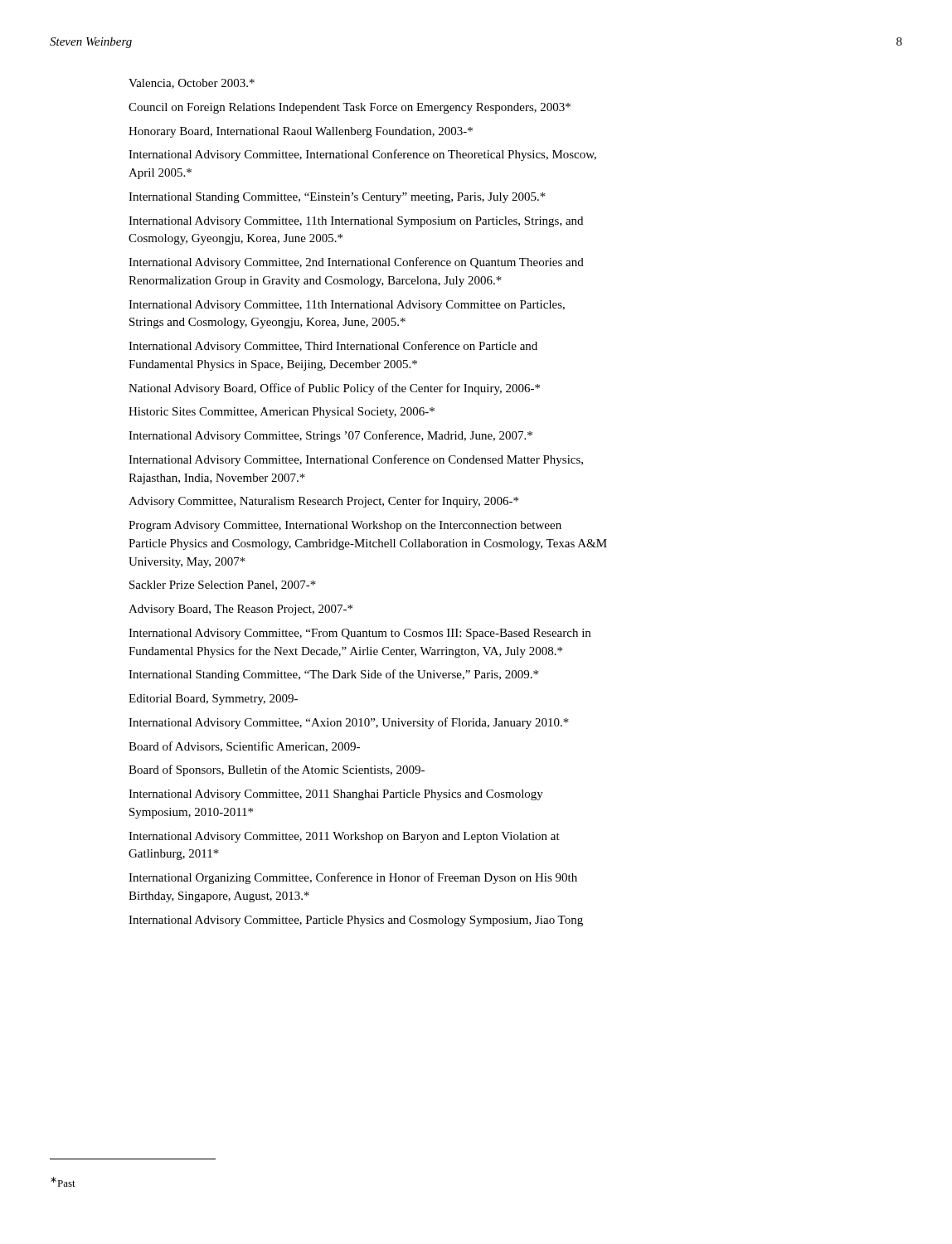Find "Valencia, October 2003.*" on this page
Viewport: 952px width, 1244px height.
[x=192, y=83]
